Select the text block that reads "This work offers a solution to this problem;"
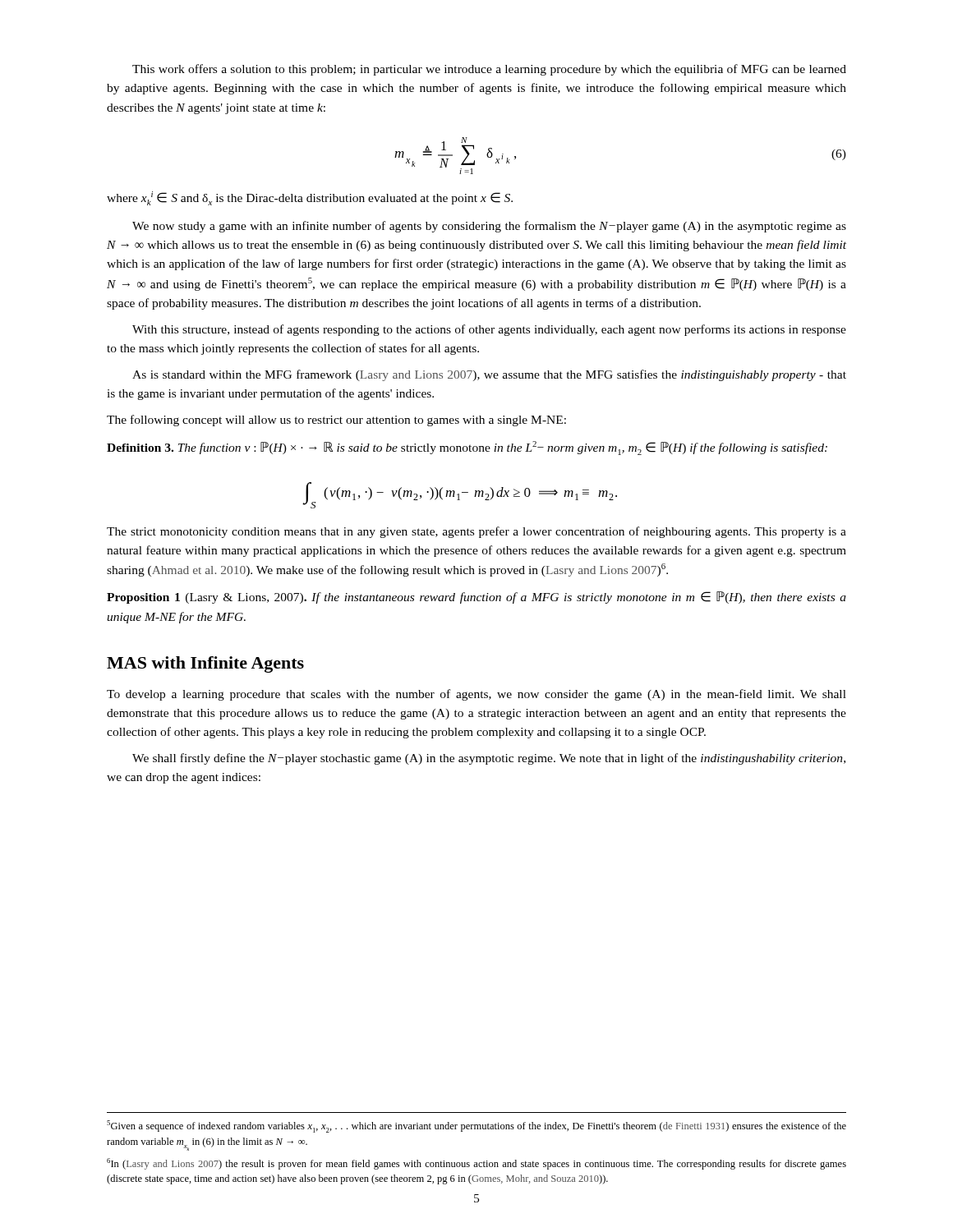953x1232 pixels. click(x=476, y=88)
